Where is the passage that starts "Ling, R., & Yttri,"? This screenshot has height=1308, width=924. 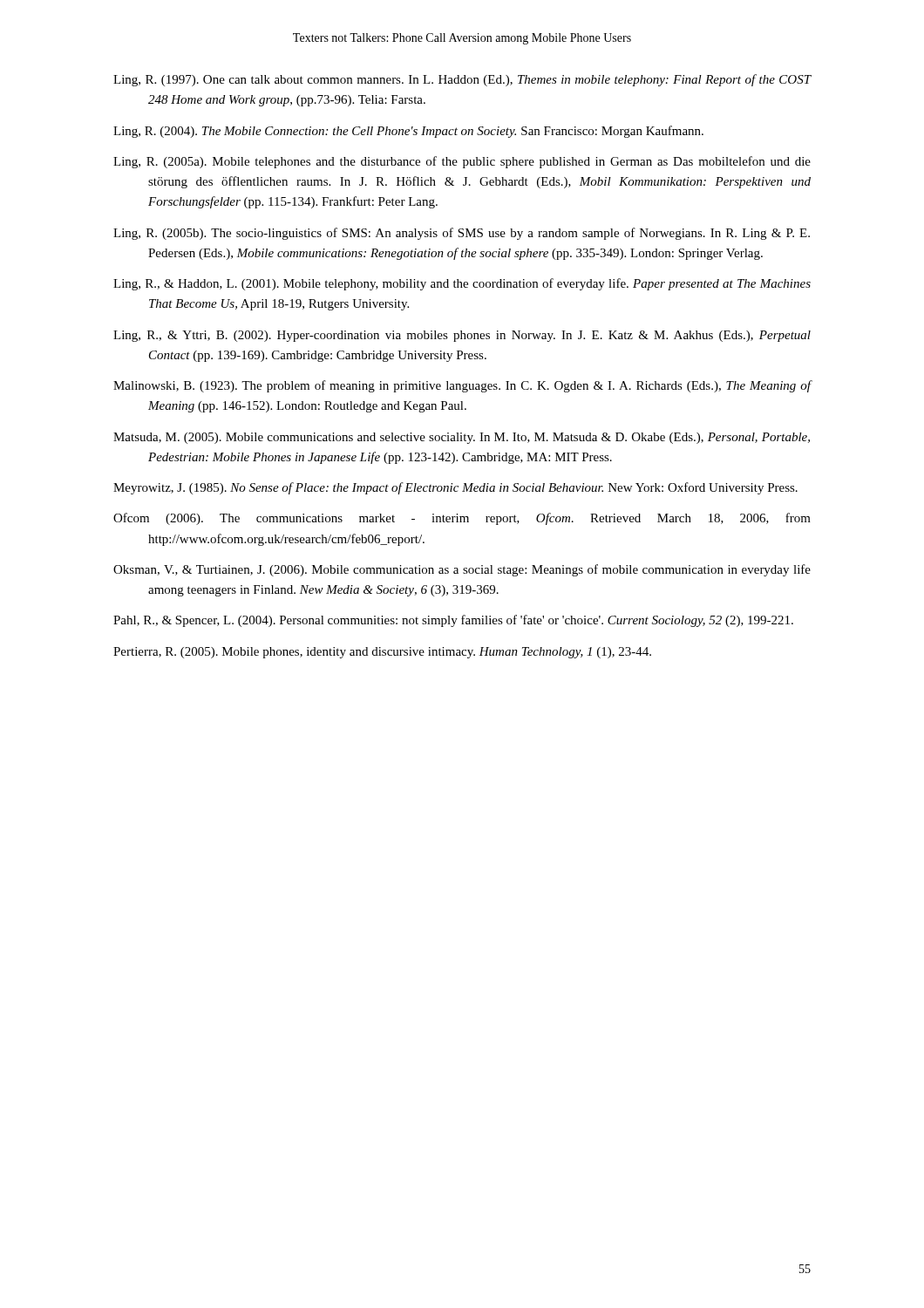(x=462, y=345)
